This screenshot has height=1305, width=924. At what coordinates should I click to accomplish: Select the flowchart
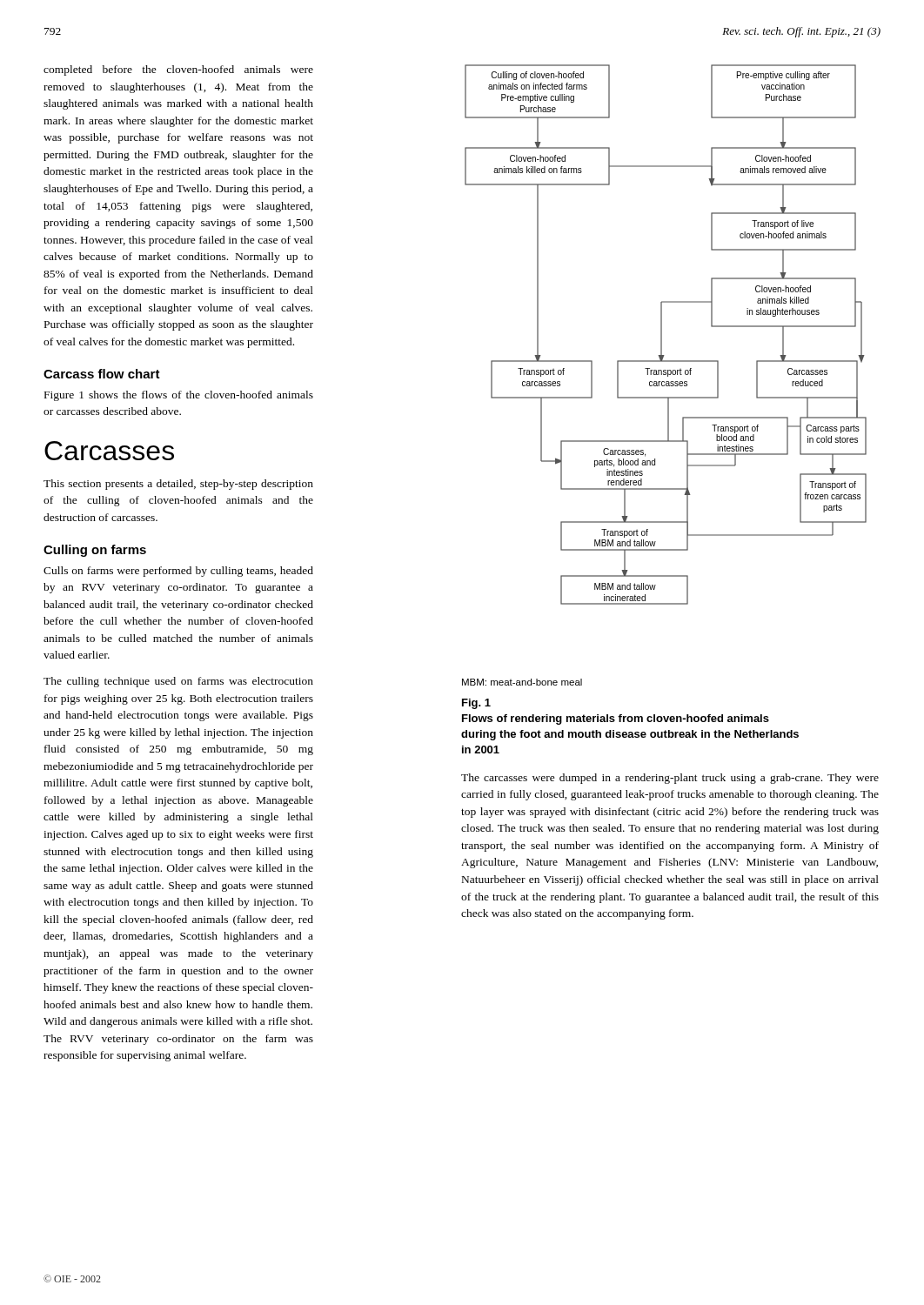click(x=670, y=367)
